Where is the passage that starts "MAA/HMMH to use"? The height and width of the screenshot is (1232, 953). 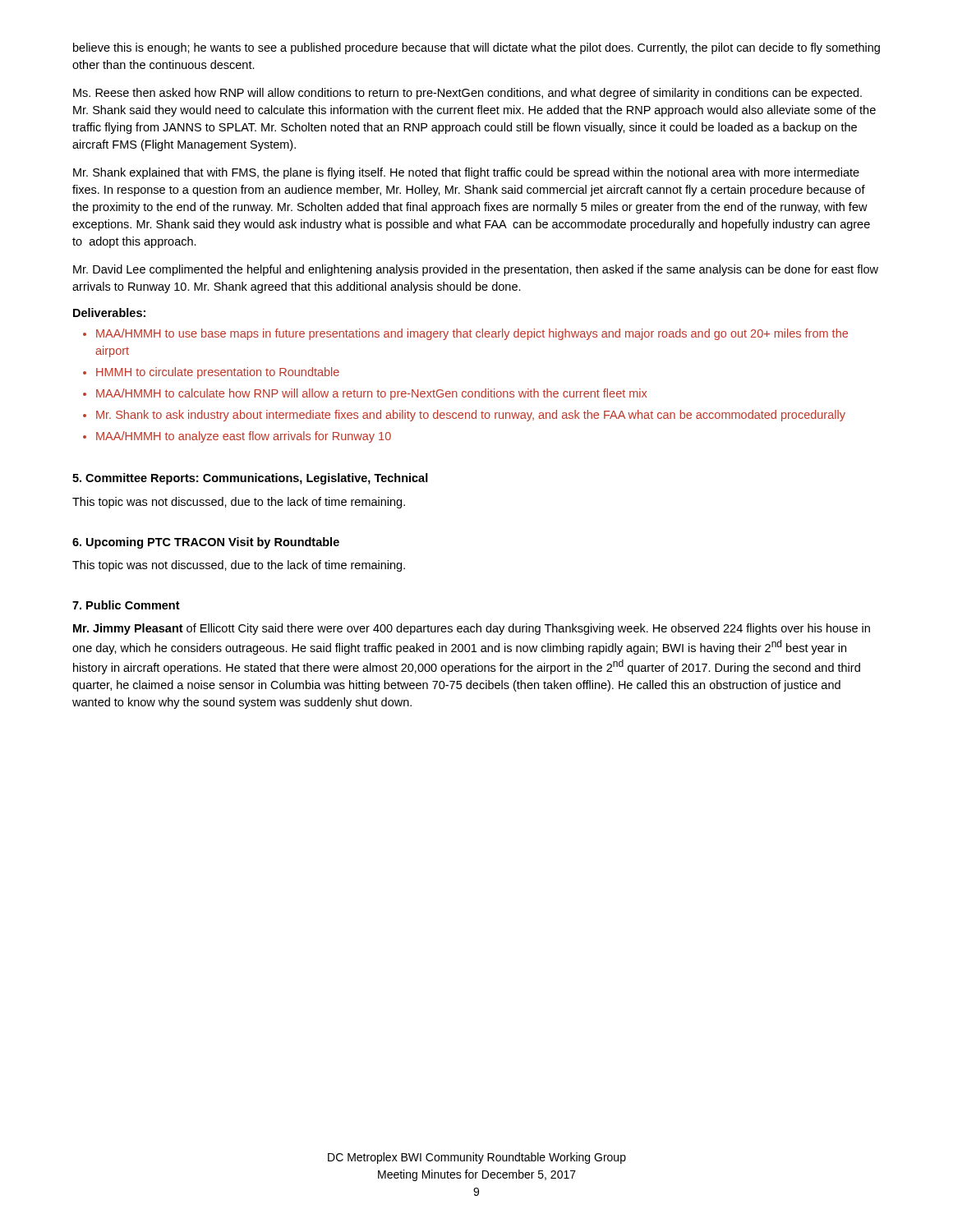click(472, 342)
